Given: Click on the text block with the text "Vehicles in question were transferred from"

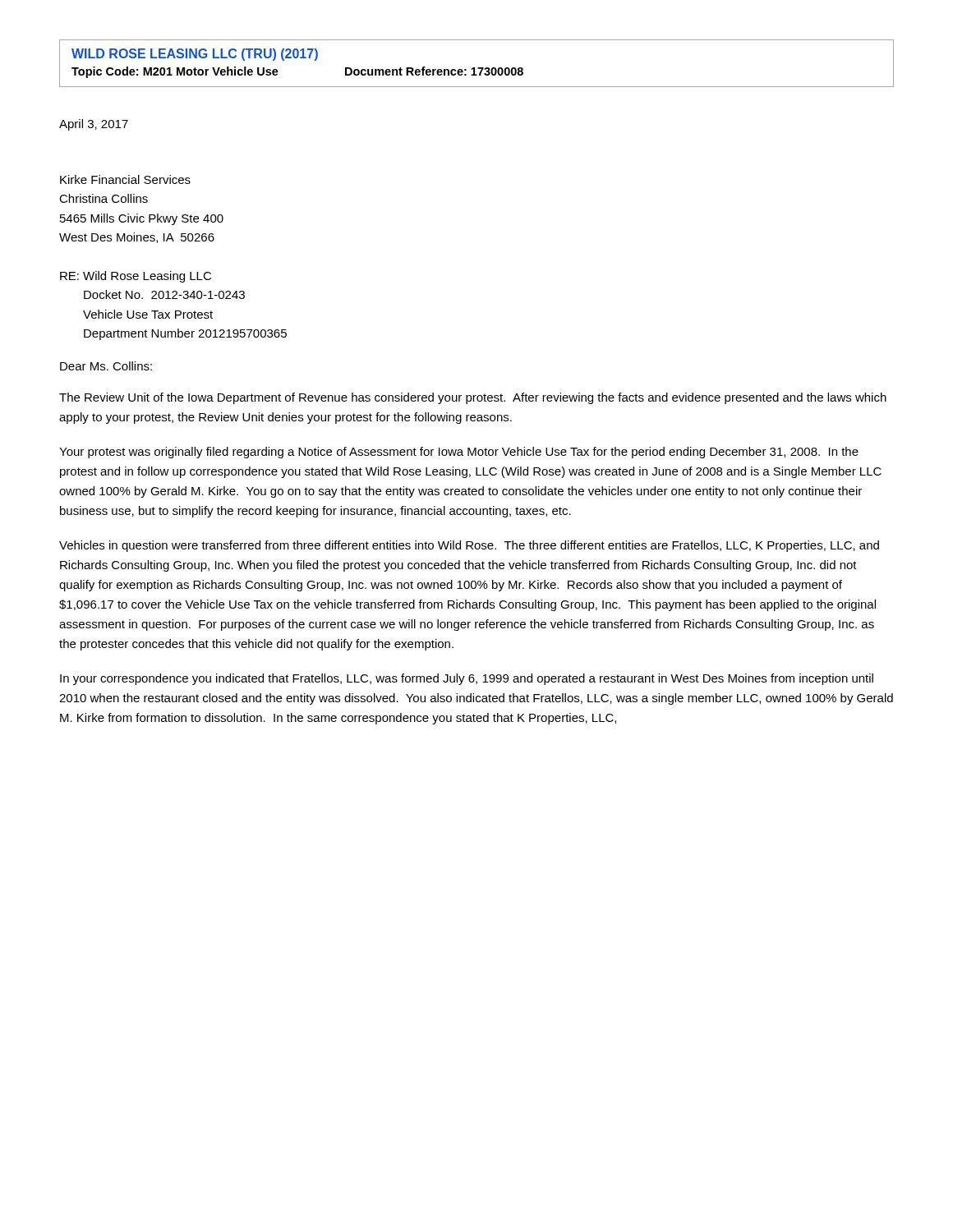Looking at the screenshot, I should [x=469, y=594].
